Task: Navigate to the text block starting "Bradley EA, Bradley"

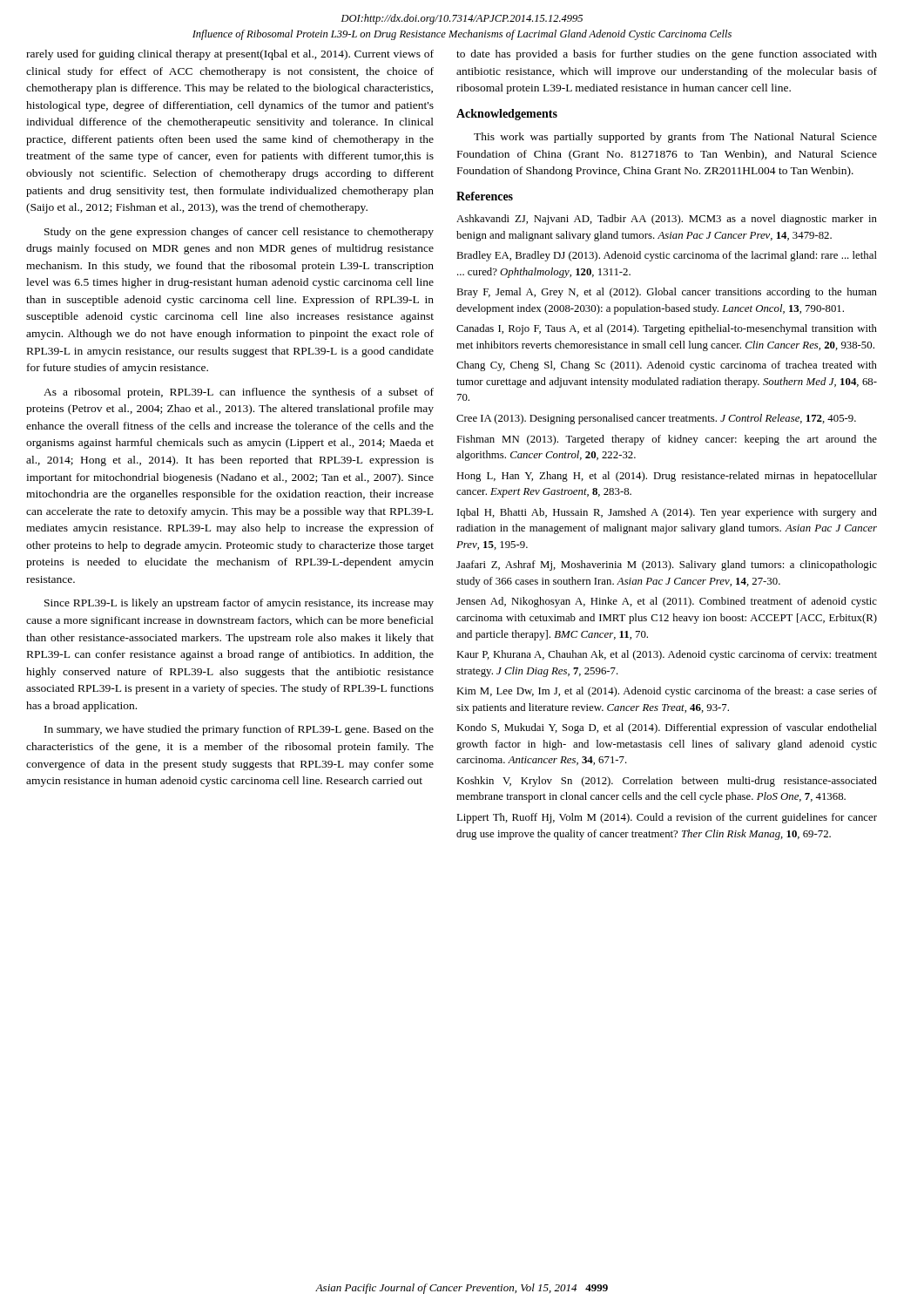Action: click(x=667, y=263)
